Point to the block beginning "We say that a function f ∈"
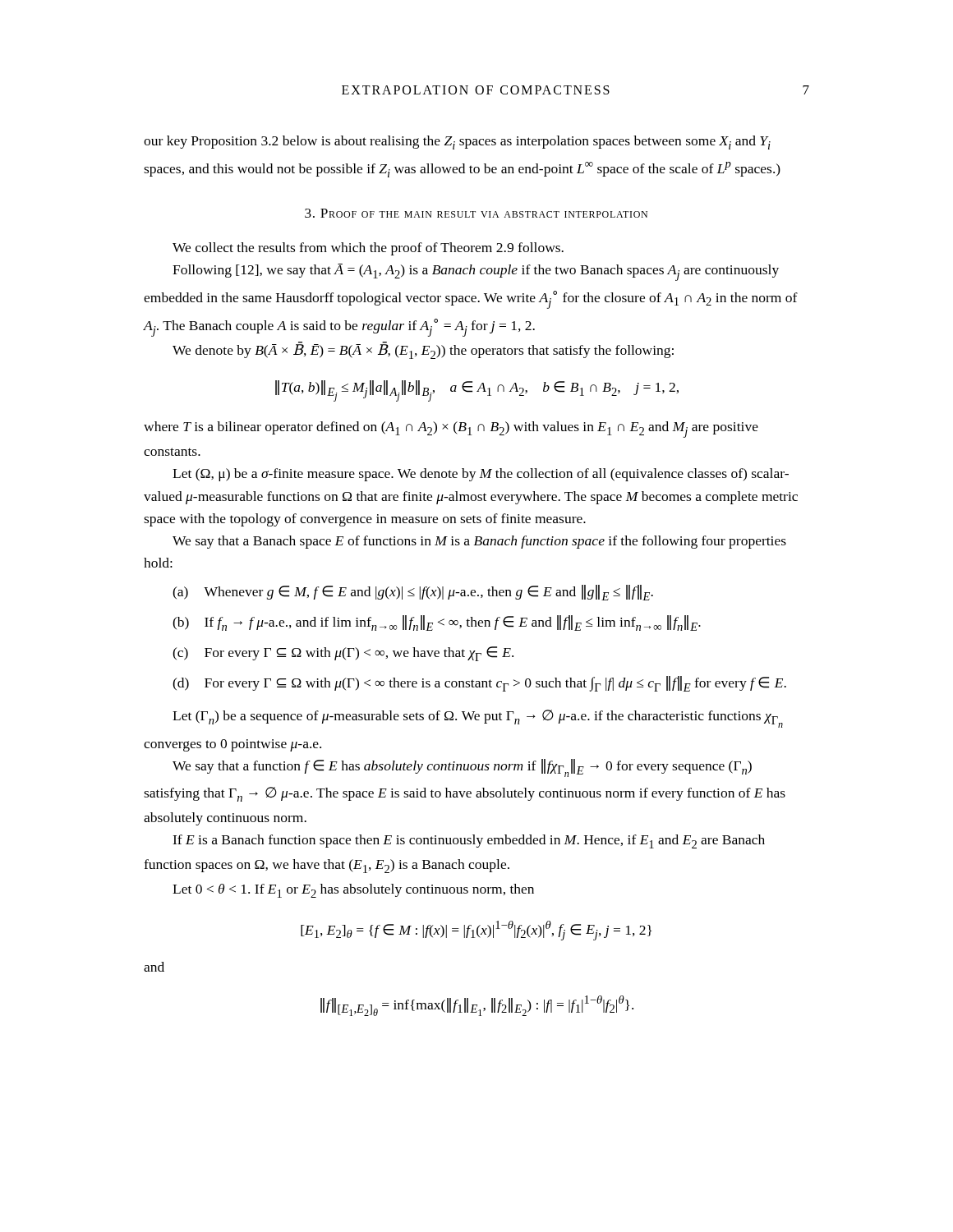This screenshot has width=953, height=1232. (465, 791)
